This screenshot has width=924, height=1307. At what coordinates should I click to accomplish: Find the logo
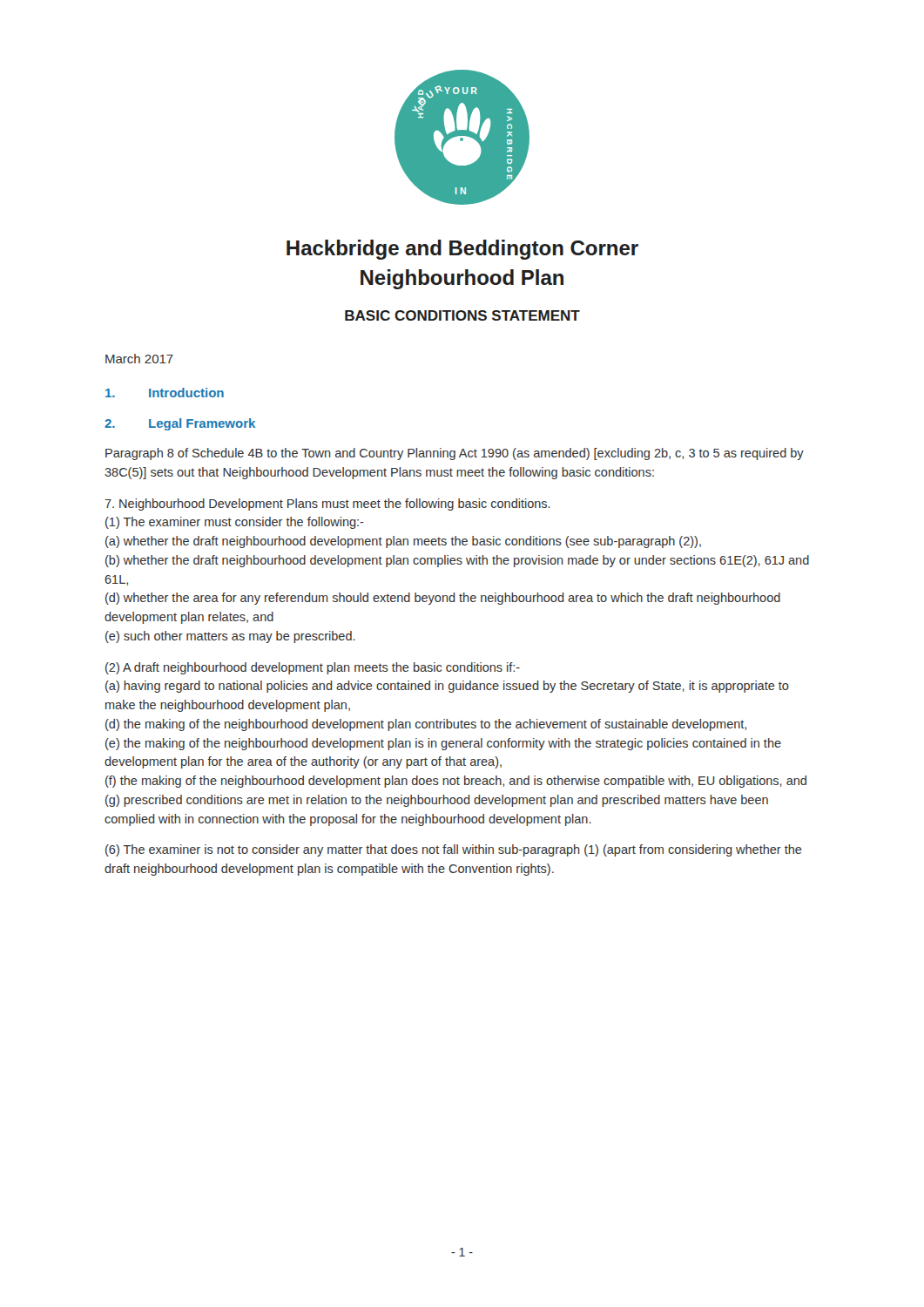pyautogui.click(x=462, y=139)
